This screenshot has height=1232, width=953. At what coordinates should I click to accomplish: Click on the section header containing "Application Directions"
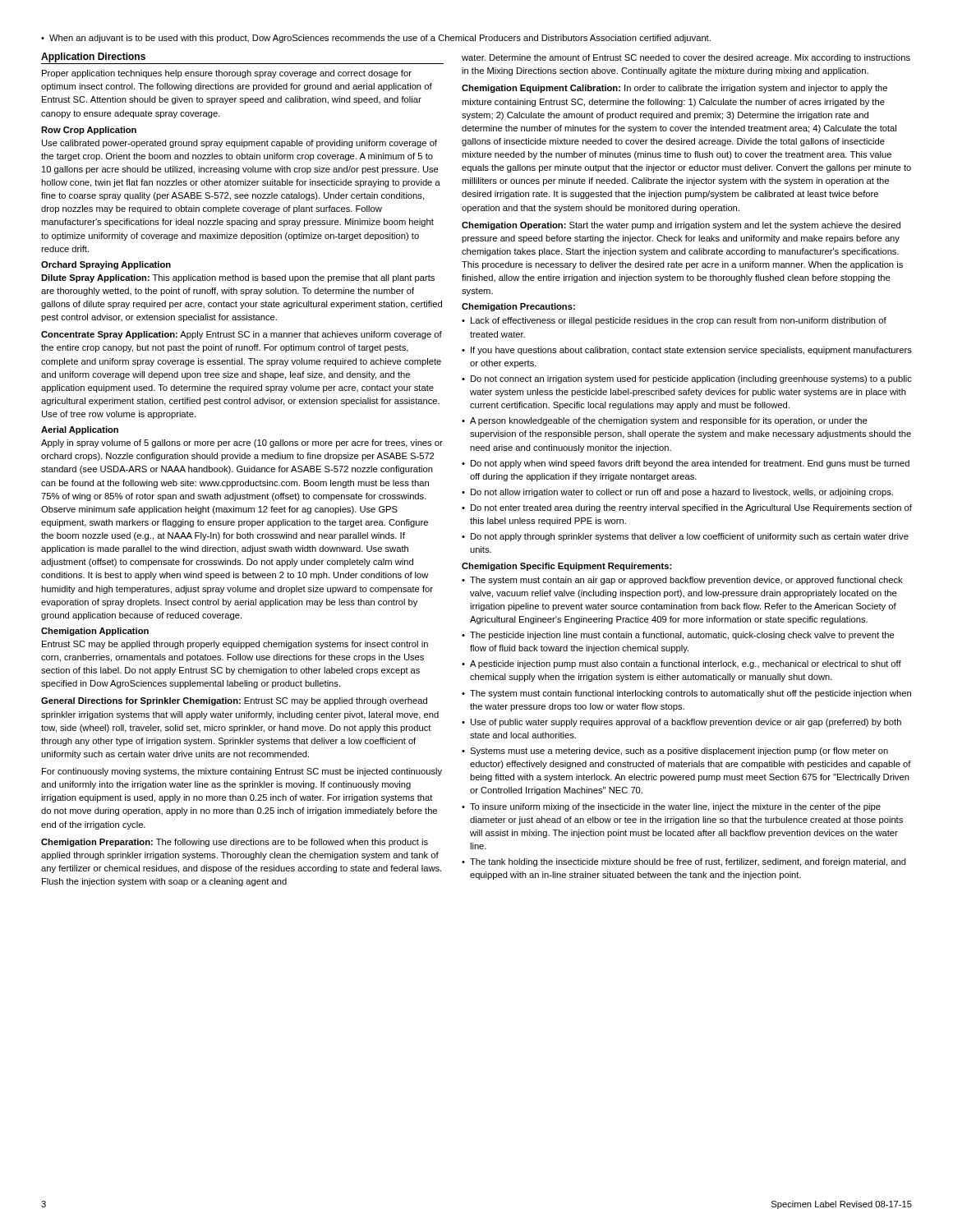tap(93, 57)
